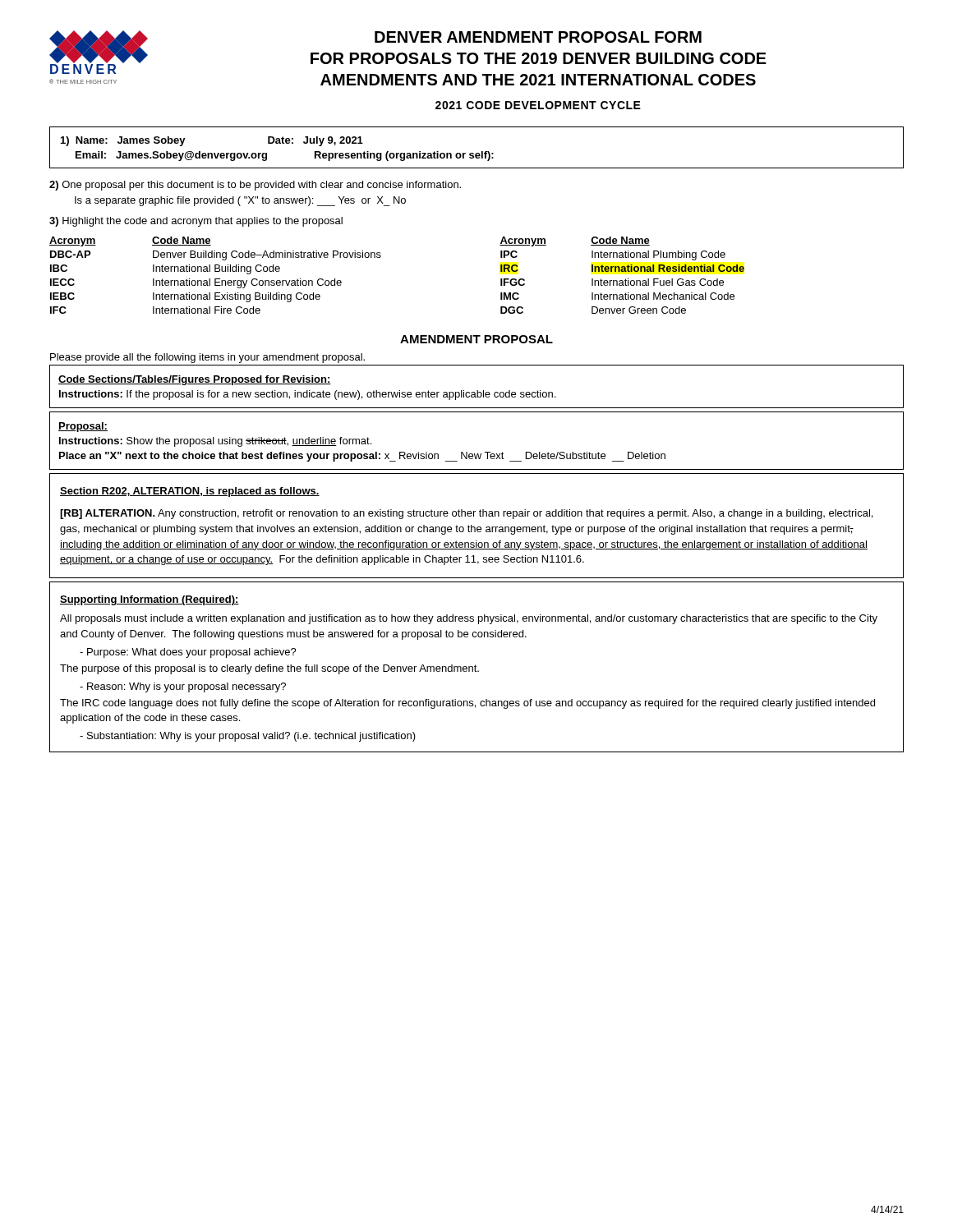
Task: Click on the section header with the text "AMENDMENT PROPOSAL"
Action: pos(476,339)
